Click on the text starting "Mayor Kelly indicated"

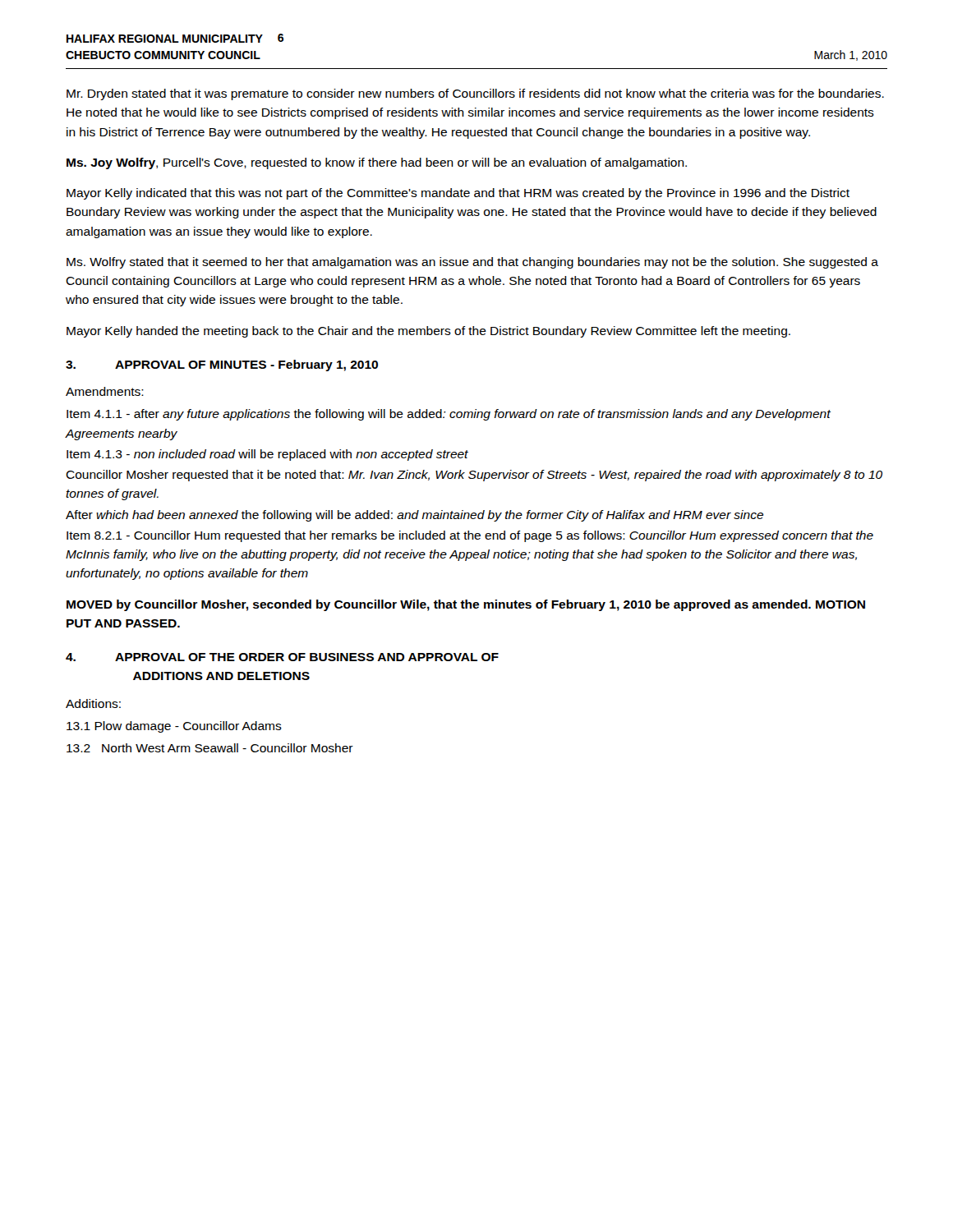pos(476,212)
